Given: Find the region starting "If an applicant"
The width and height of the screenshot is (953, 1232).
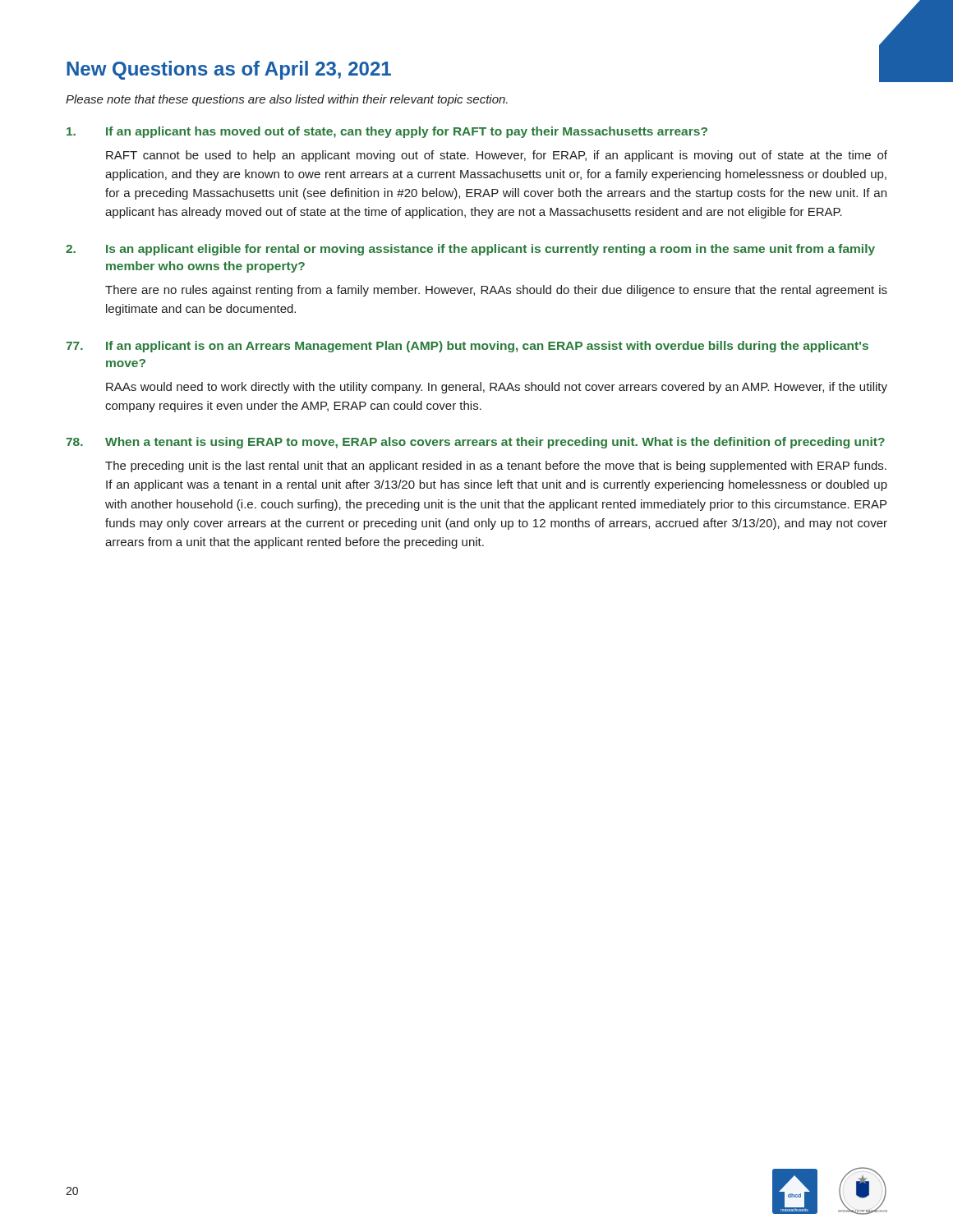Looking at the screenshot, I should click(476, 172).
